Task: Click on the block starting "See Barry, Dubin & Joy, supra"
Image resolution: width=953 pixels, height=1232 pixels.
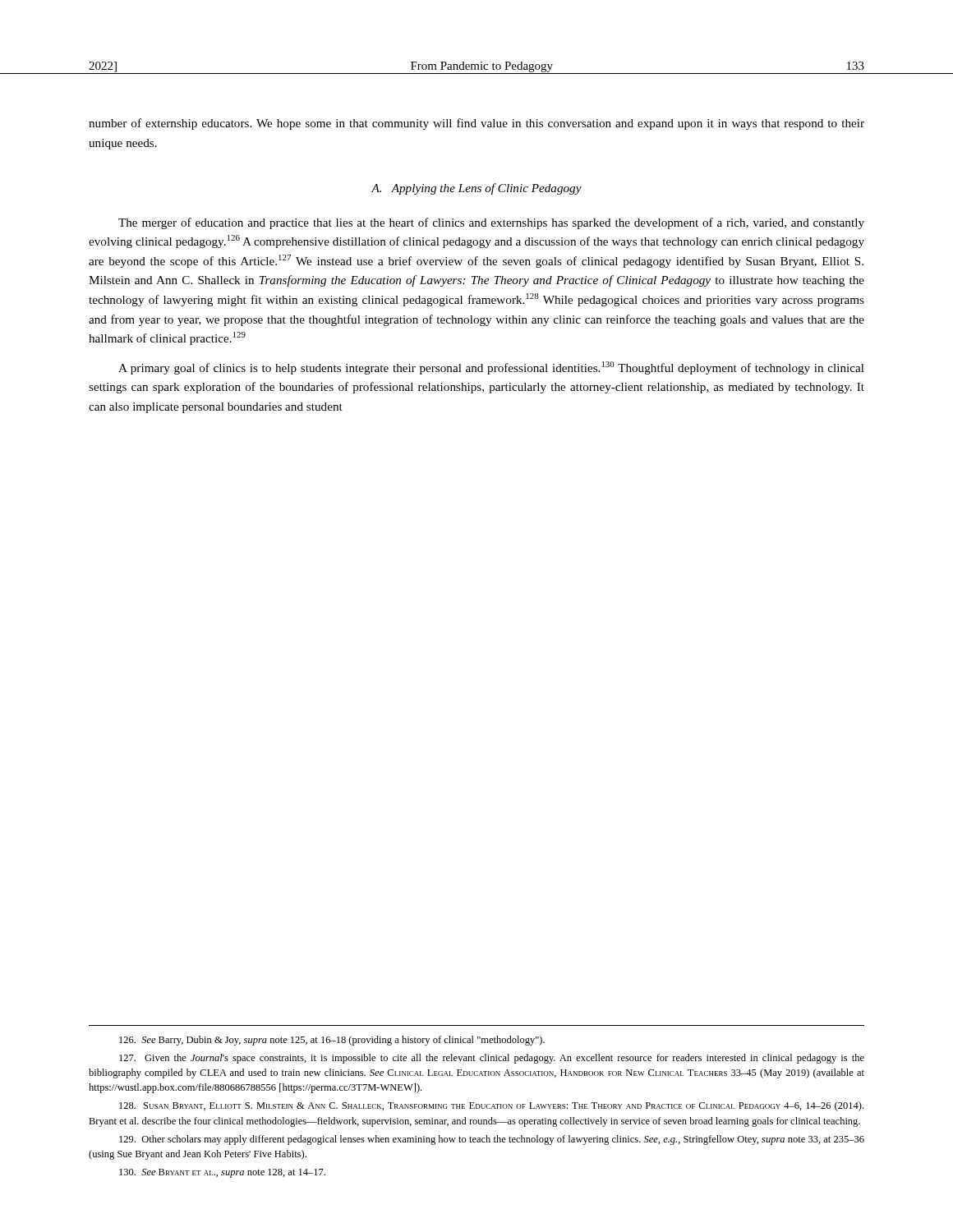Action: pyautogui.click(x=332, y=1040)
